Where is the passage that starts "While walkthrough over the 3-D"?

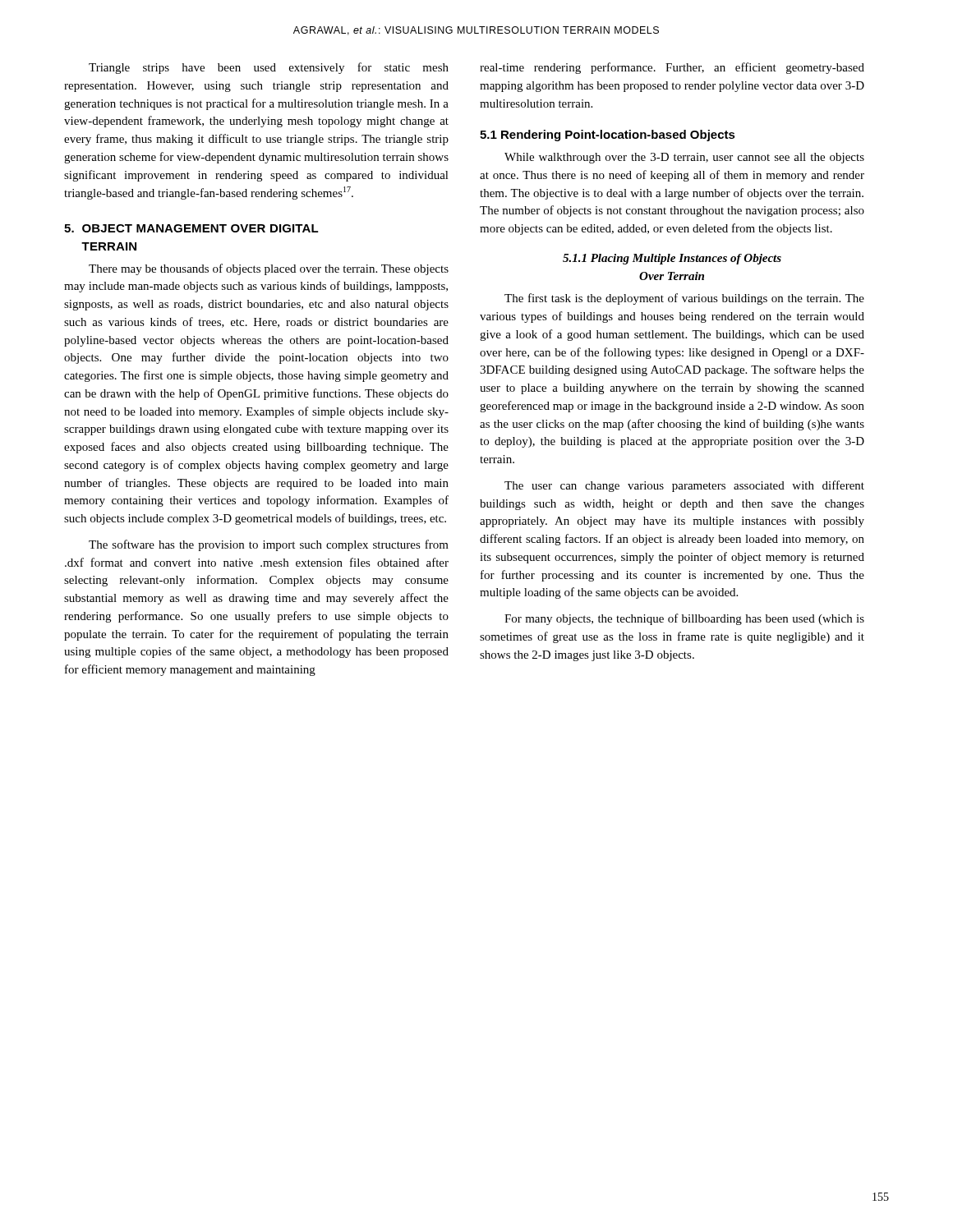(x=672, y=193)
